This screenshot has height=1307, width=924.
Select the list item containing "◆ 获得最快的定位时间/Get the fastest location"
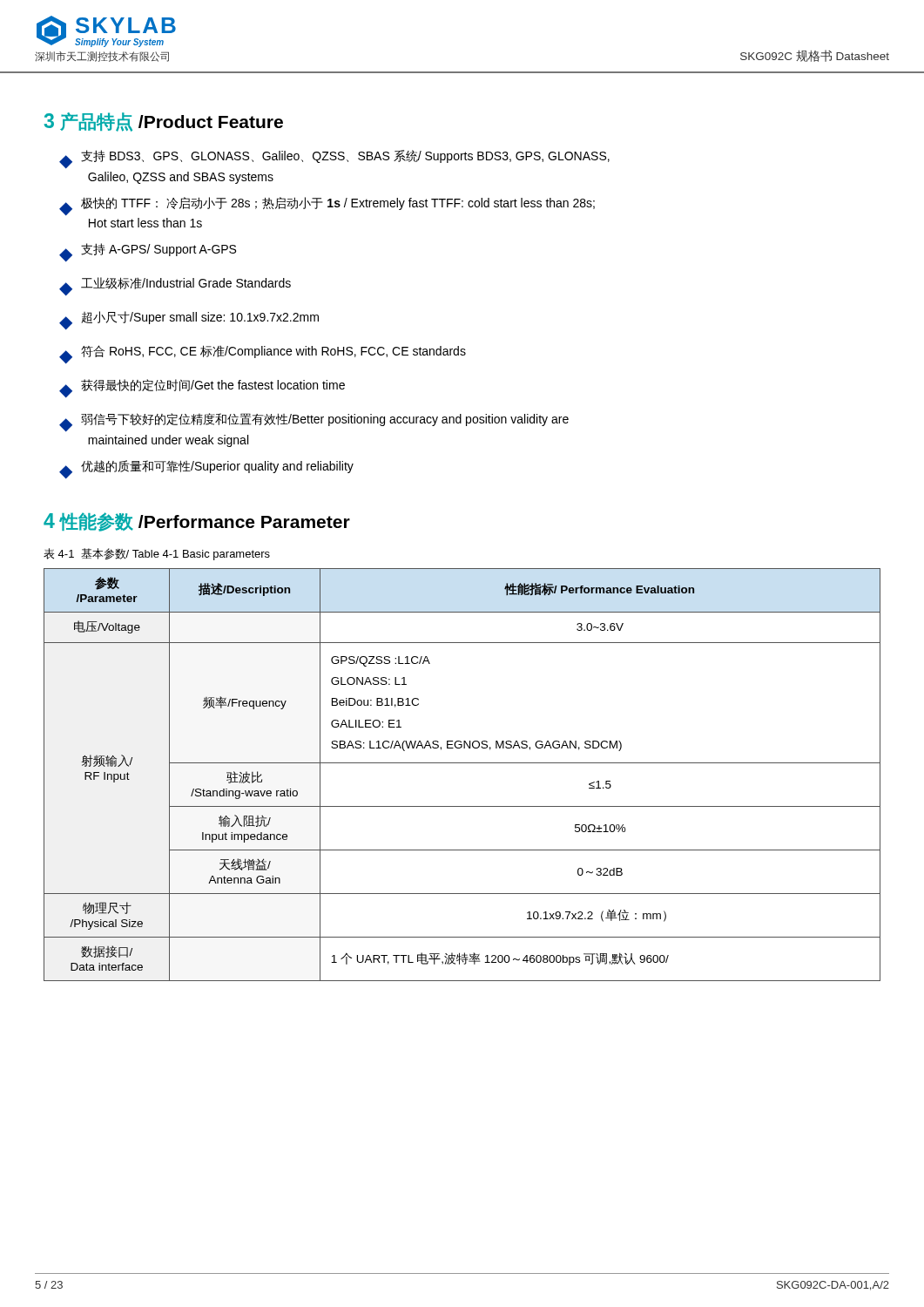point(202,390)
